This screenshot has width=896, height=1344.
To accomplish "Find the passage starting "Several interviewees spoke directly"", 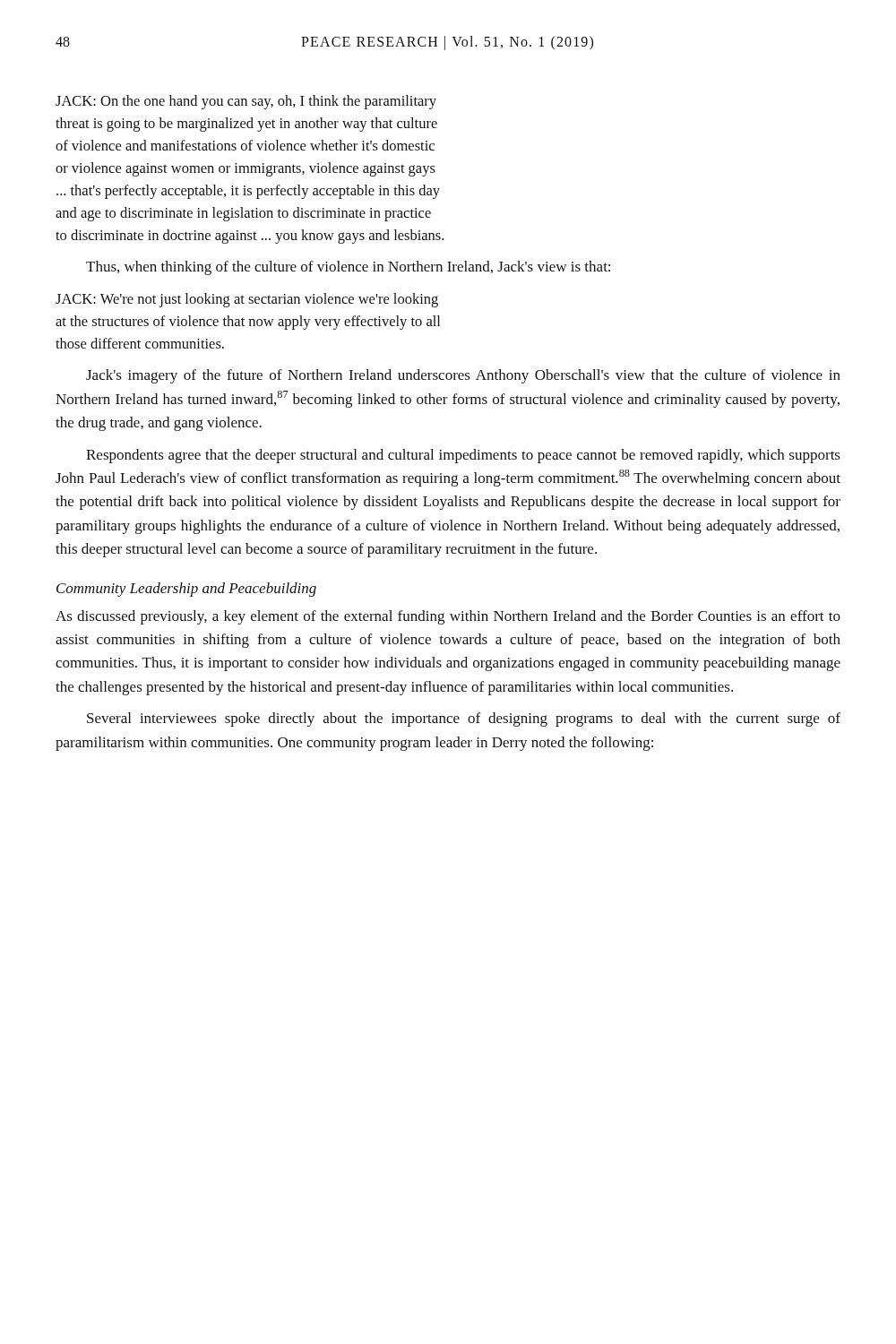I will tap(448, 731).
